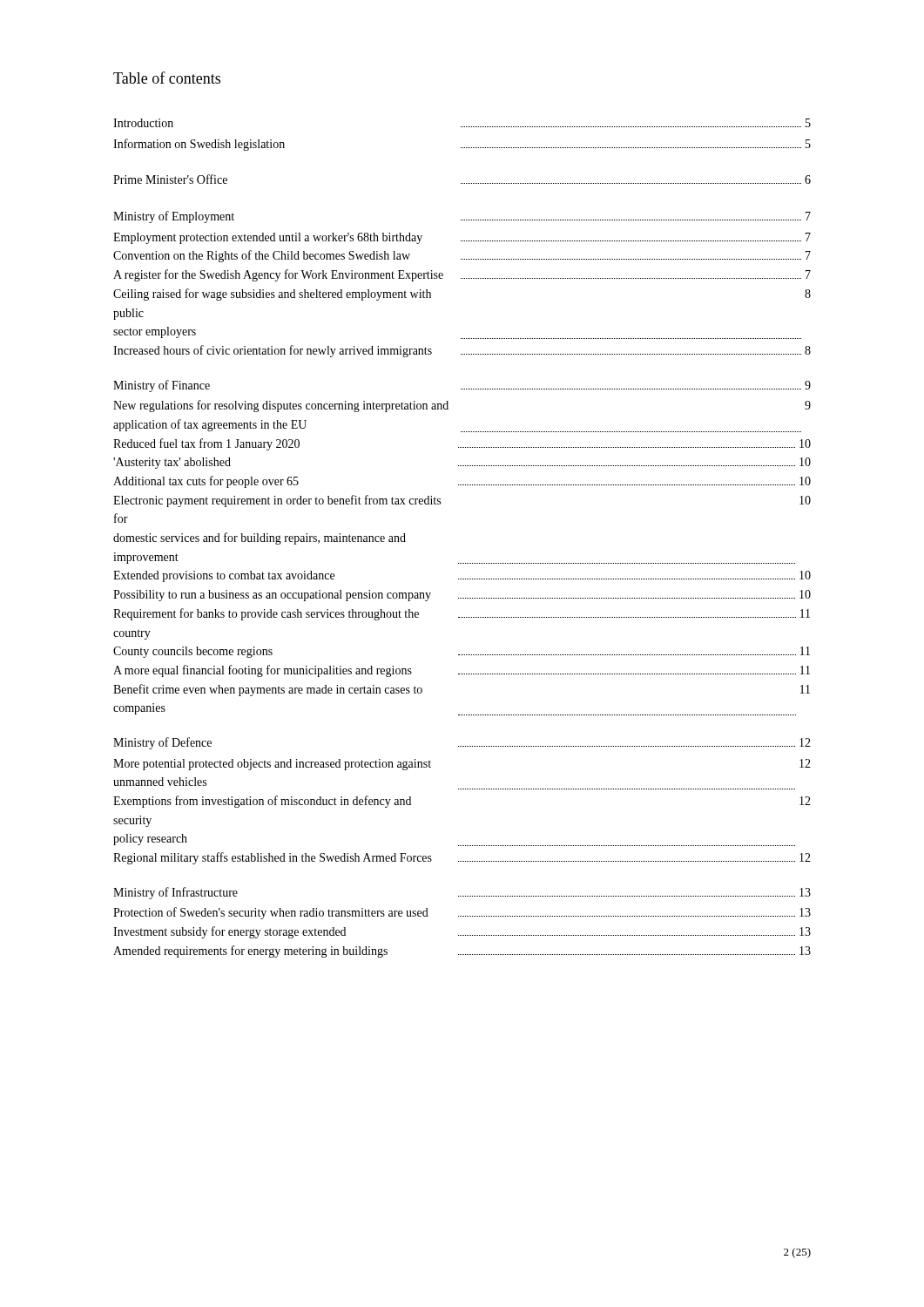Point to the block starting "Requirement for banks to"

pos(462,623)
